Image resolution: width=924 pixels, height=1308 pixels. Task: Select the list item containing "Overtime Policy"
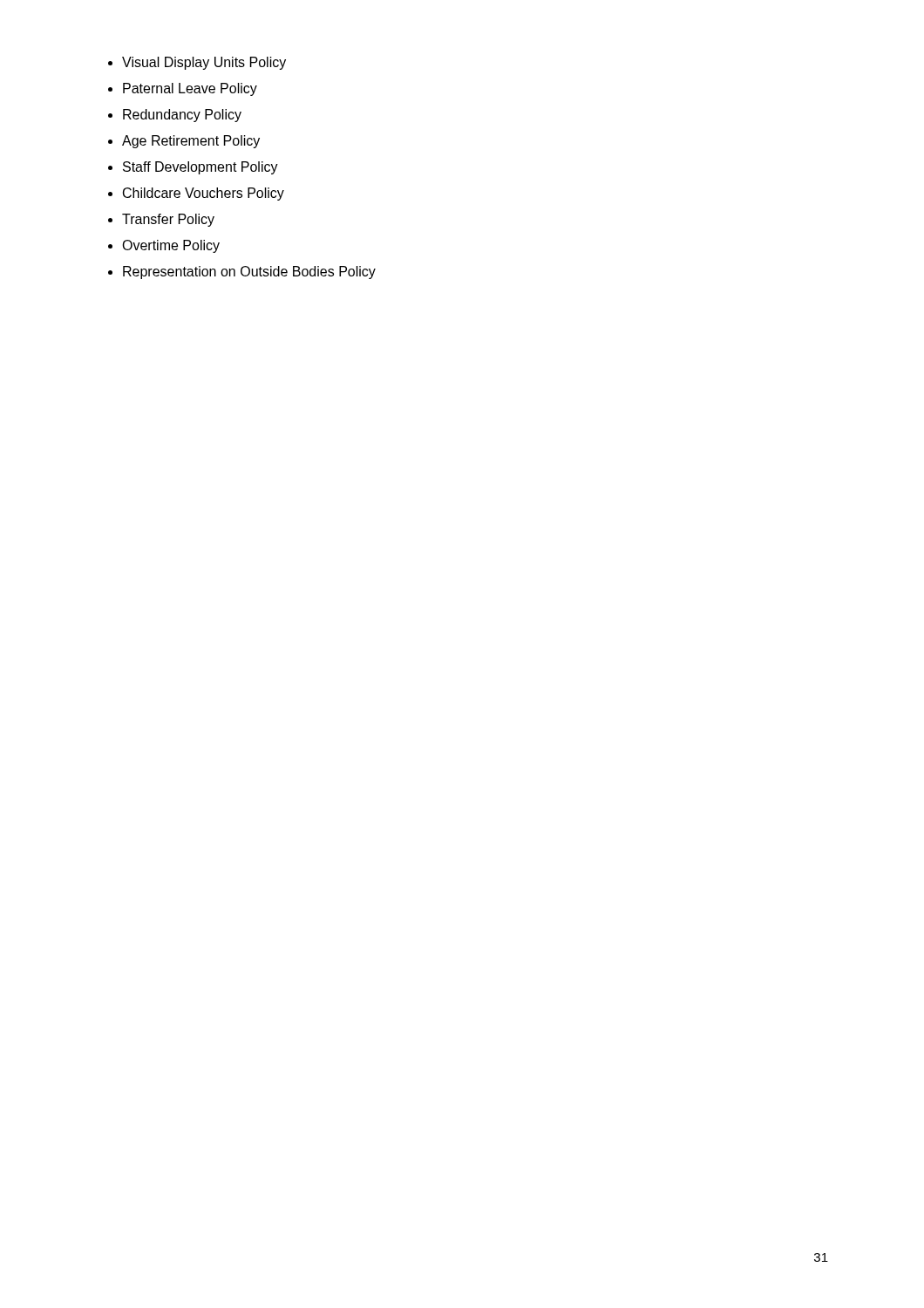click(171, 245)
